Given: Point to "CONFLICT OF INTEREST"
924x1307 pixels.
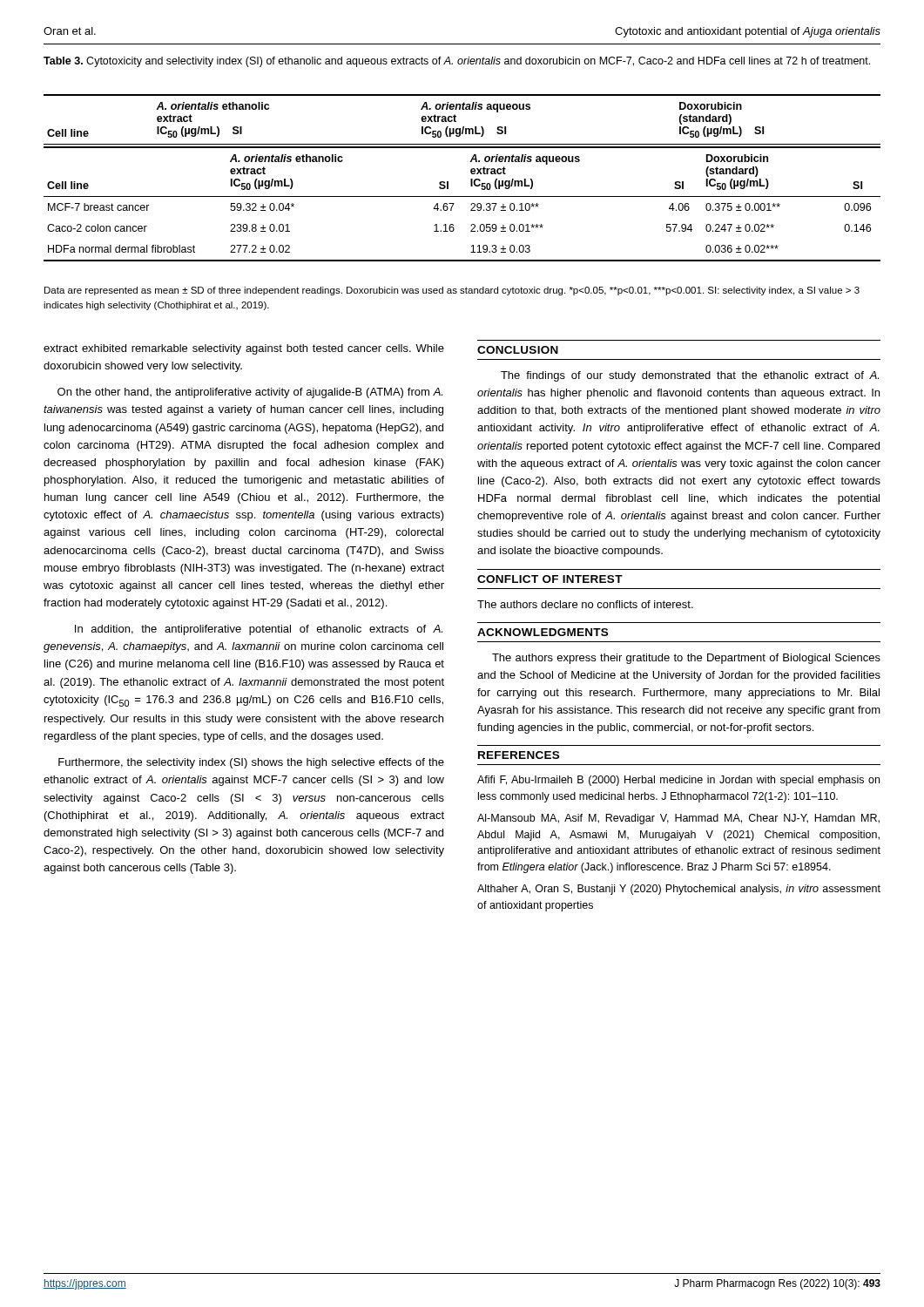Looking at the screenshot, I should [x=550, y=579].
